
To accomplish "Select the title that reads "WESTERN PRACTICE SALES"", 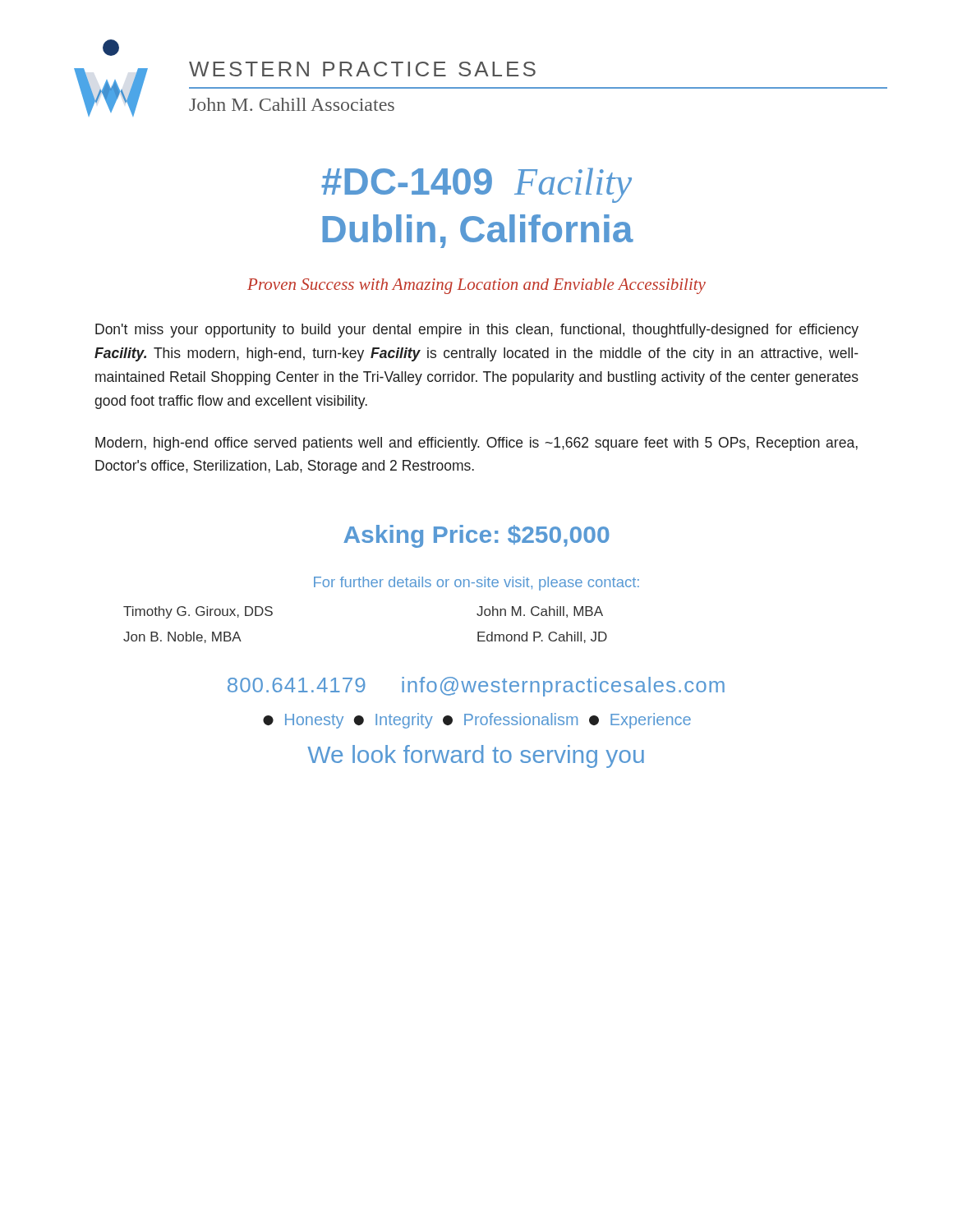I will pos(364,69).
